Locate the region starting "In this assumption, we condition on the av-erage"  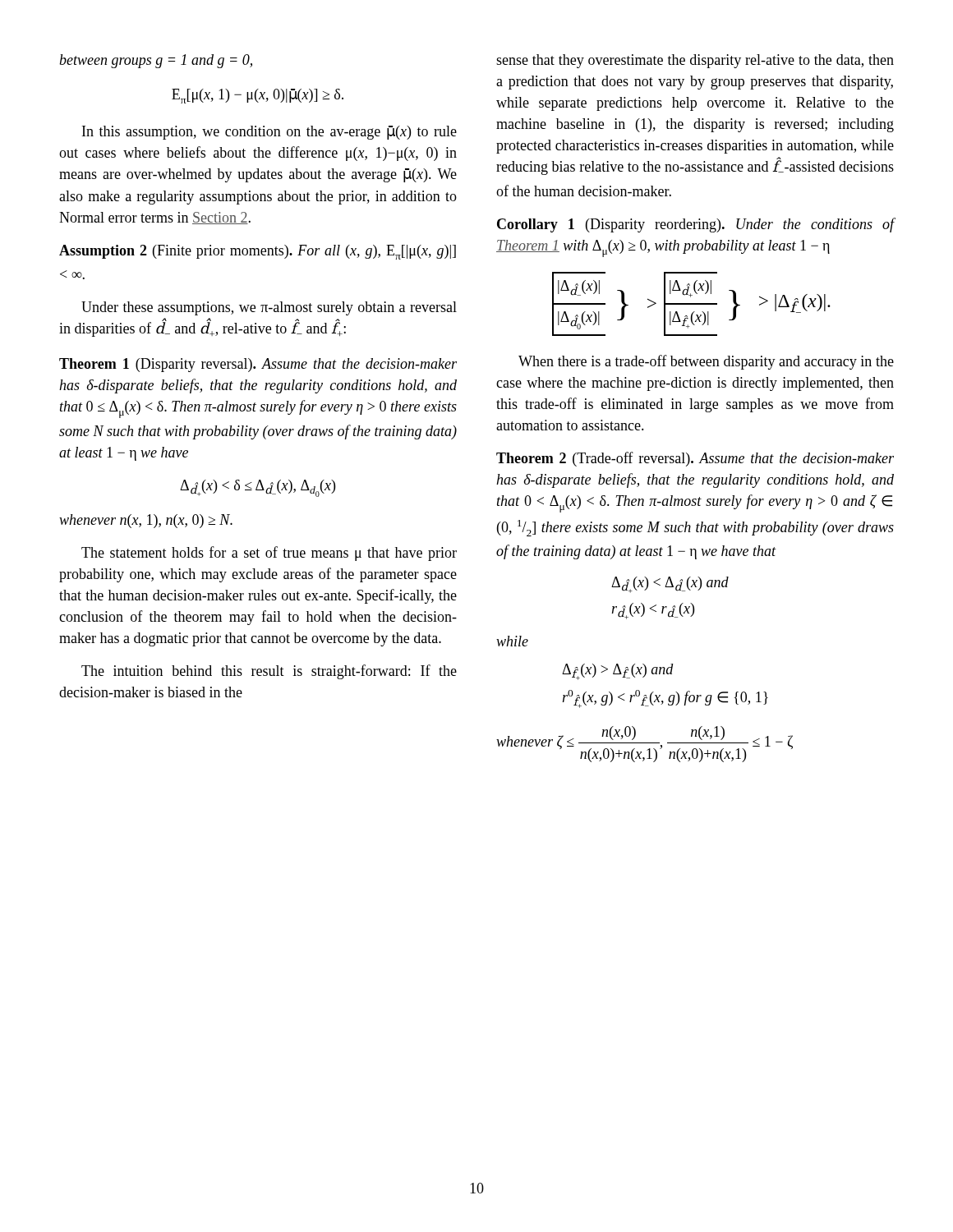click(x=258, y=175)
